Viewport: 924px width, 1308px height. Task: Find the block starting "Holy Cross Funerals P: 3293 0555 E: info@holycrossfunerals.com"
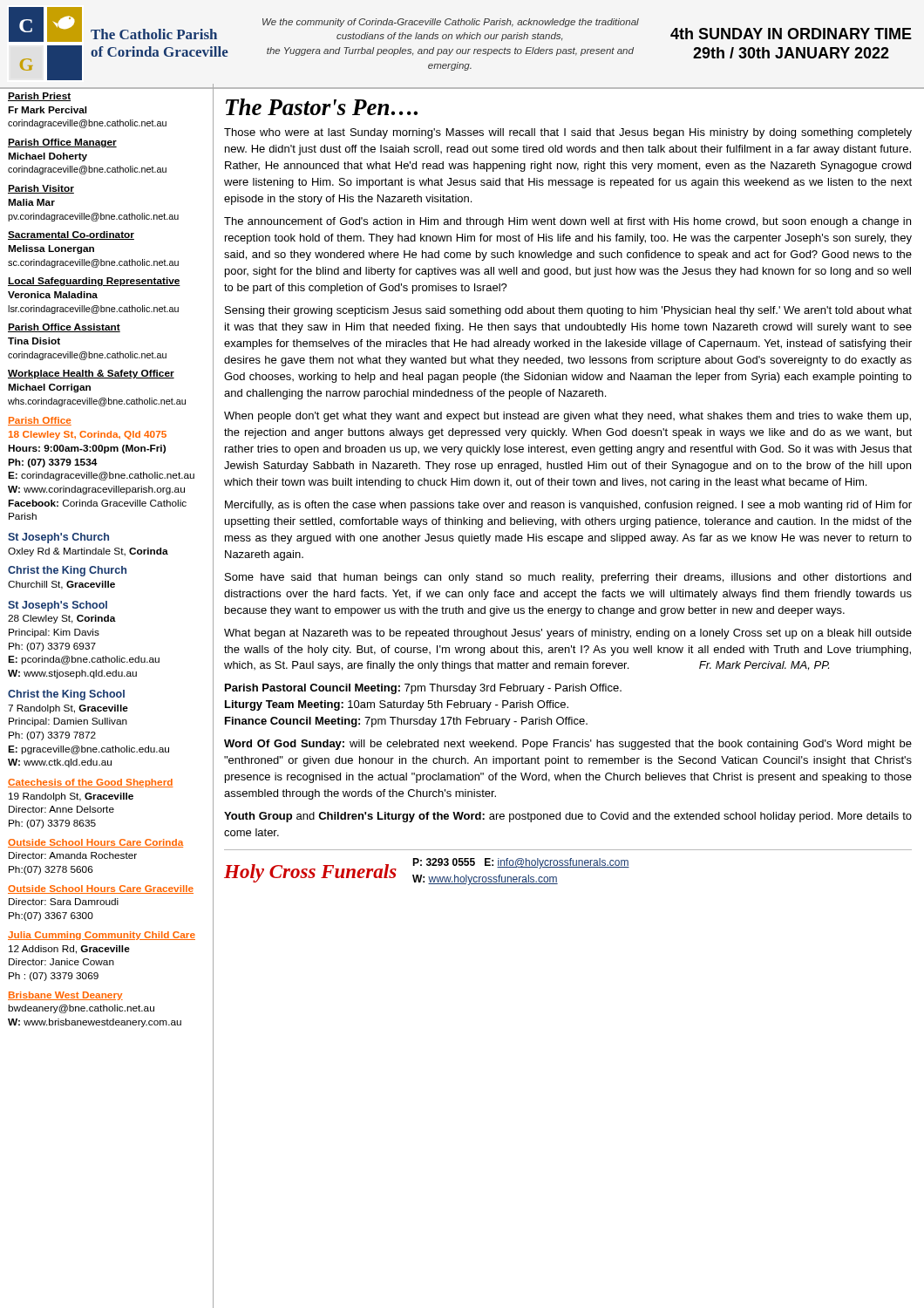tap(426, 871)
